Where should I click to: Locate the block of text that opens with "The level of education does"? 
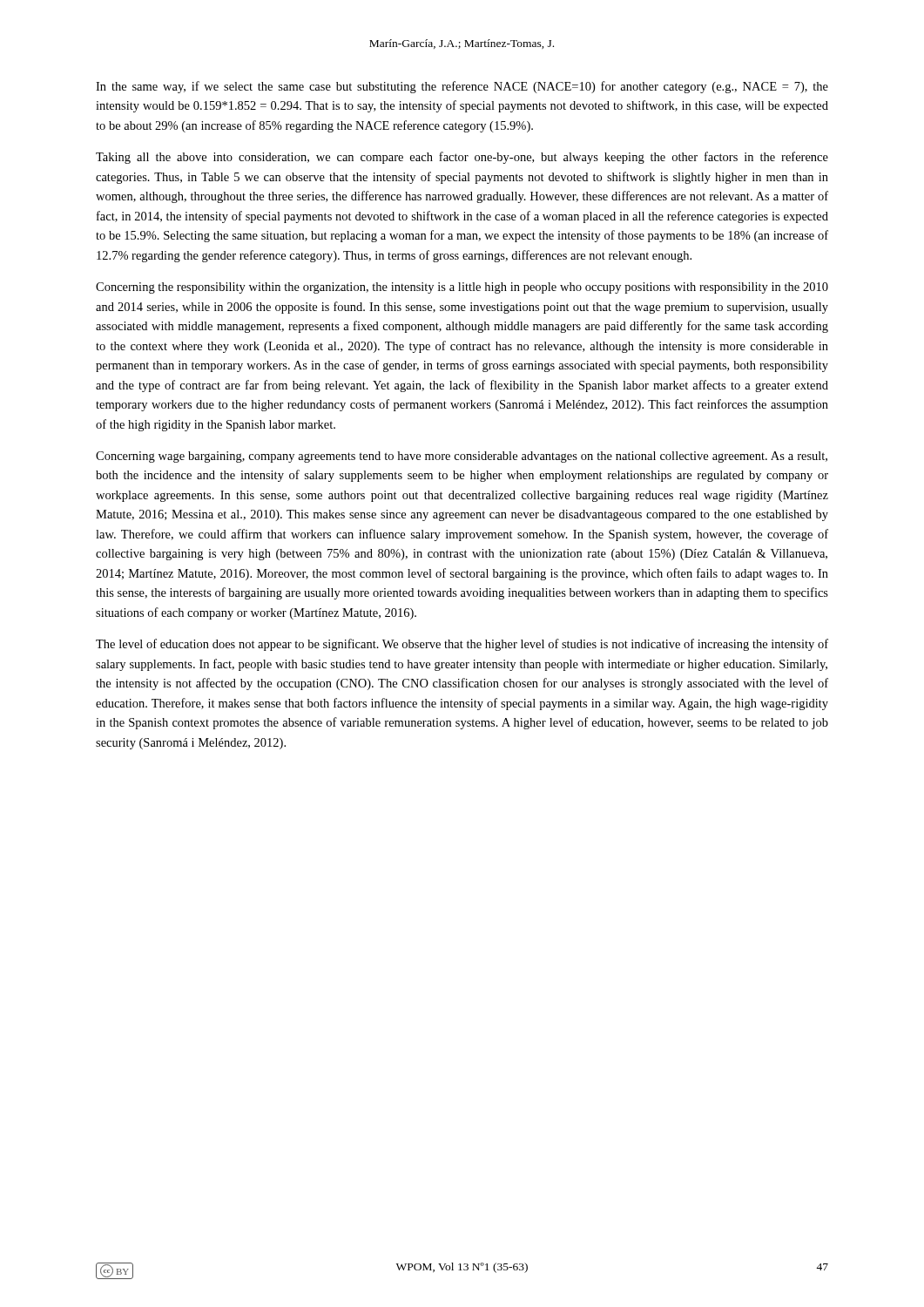(x=462, y=693)
